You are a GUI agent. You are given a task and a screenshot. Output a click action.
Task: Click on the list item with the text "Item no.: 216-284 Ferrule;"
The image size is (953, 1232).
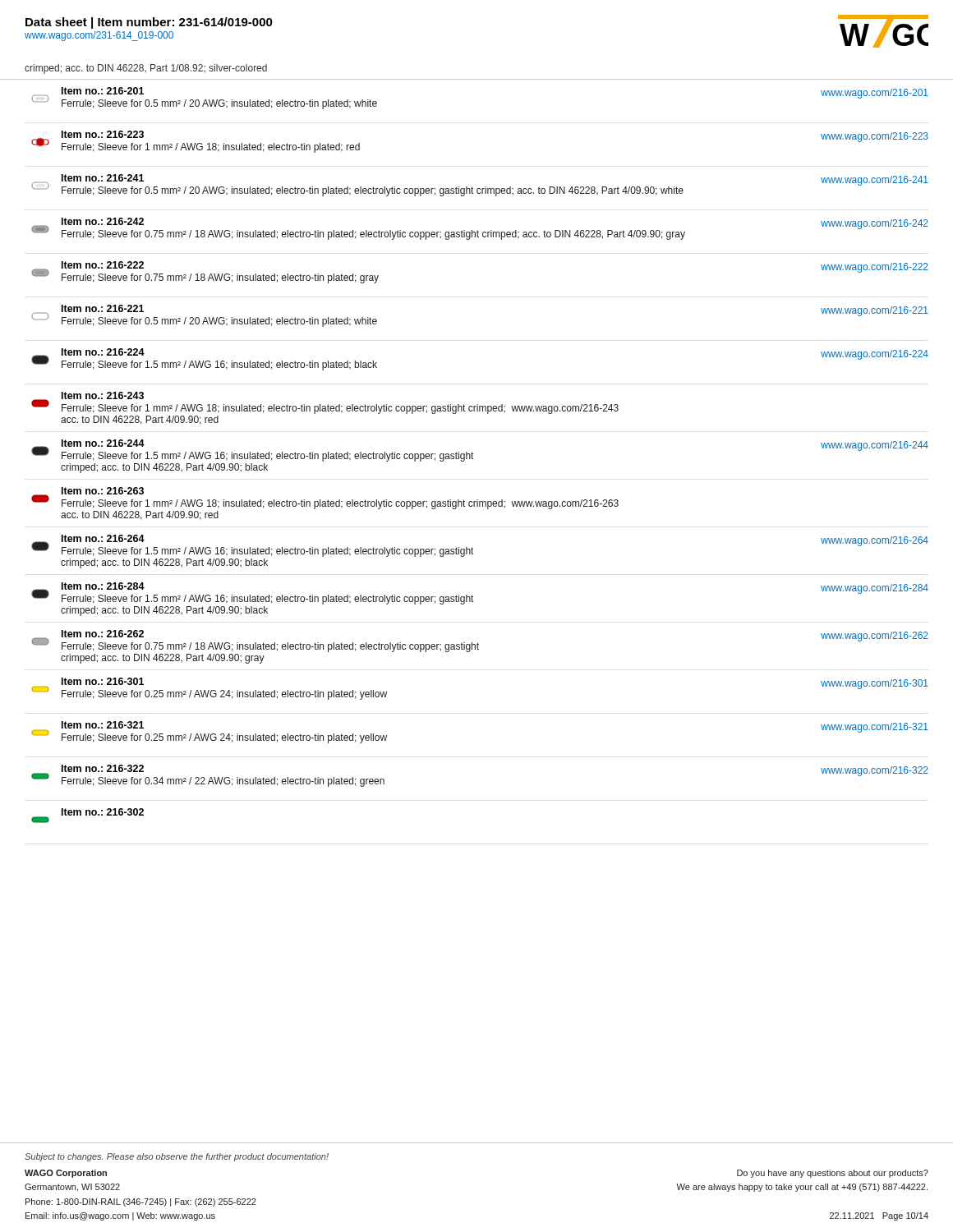click(x=476, y=598)
